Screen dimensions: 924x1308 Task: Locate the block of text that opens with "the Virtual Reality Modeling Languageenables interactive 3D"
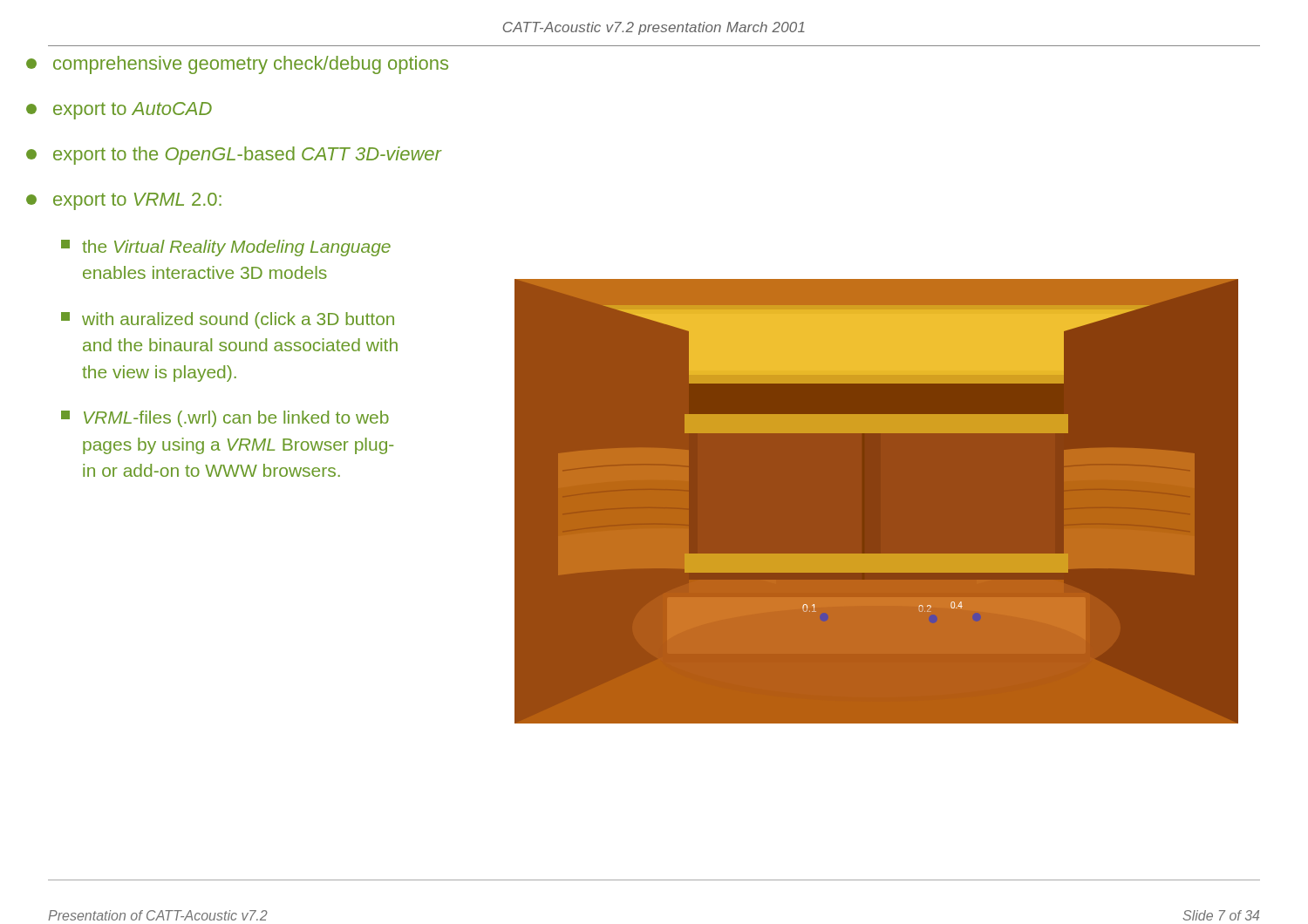pyautogui.click(x=226, y=260)
